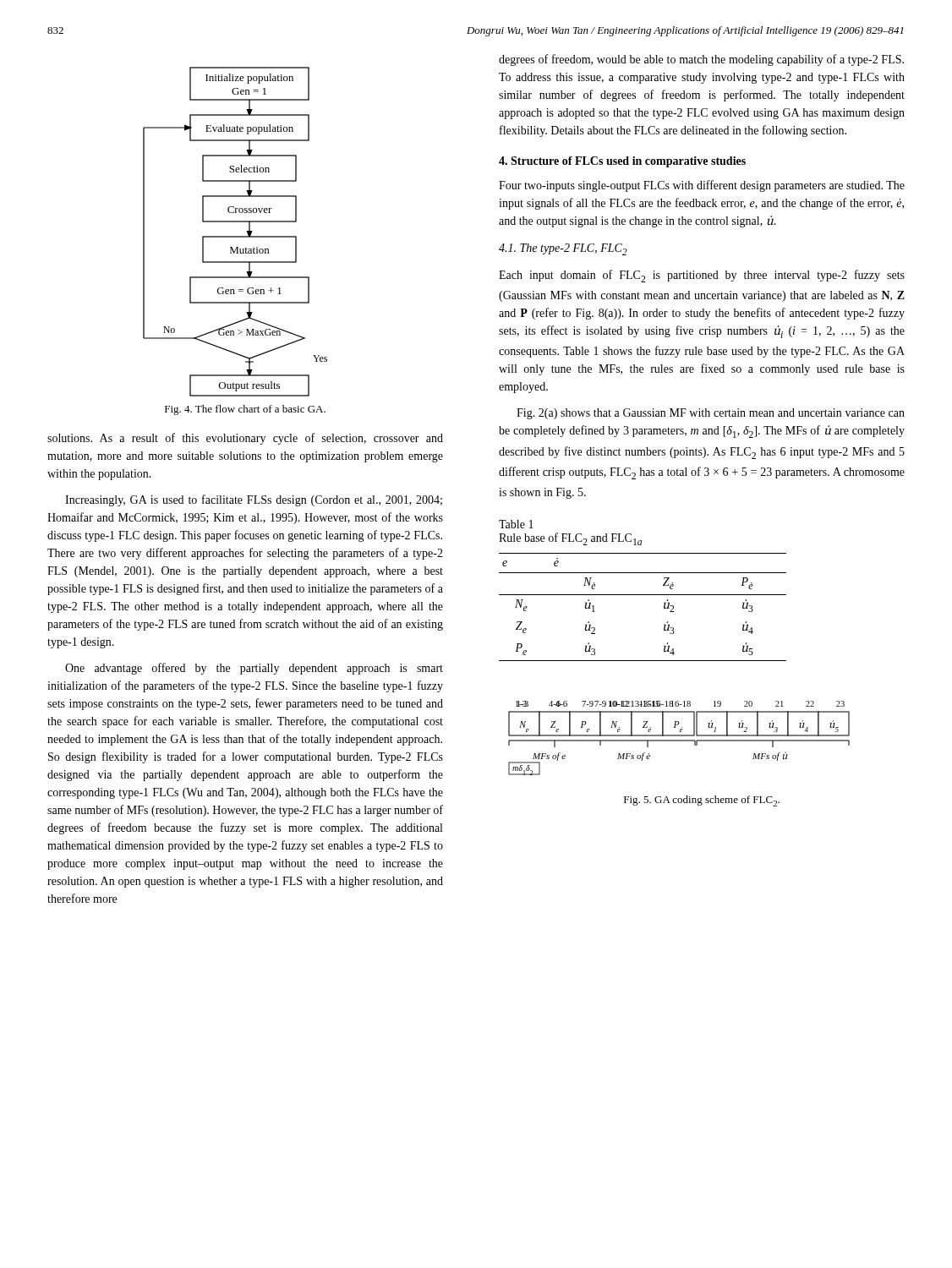Locate the block of text that opens with "degrees of freedom, would"
The width and height of the screenshot is (952, 1268).
coord(702,95)
